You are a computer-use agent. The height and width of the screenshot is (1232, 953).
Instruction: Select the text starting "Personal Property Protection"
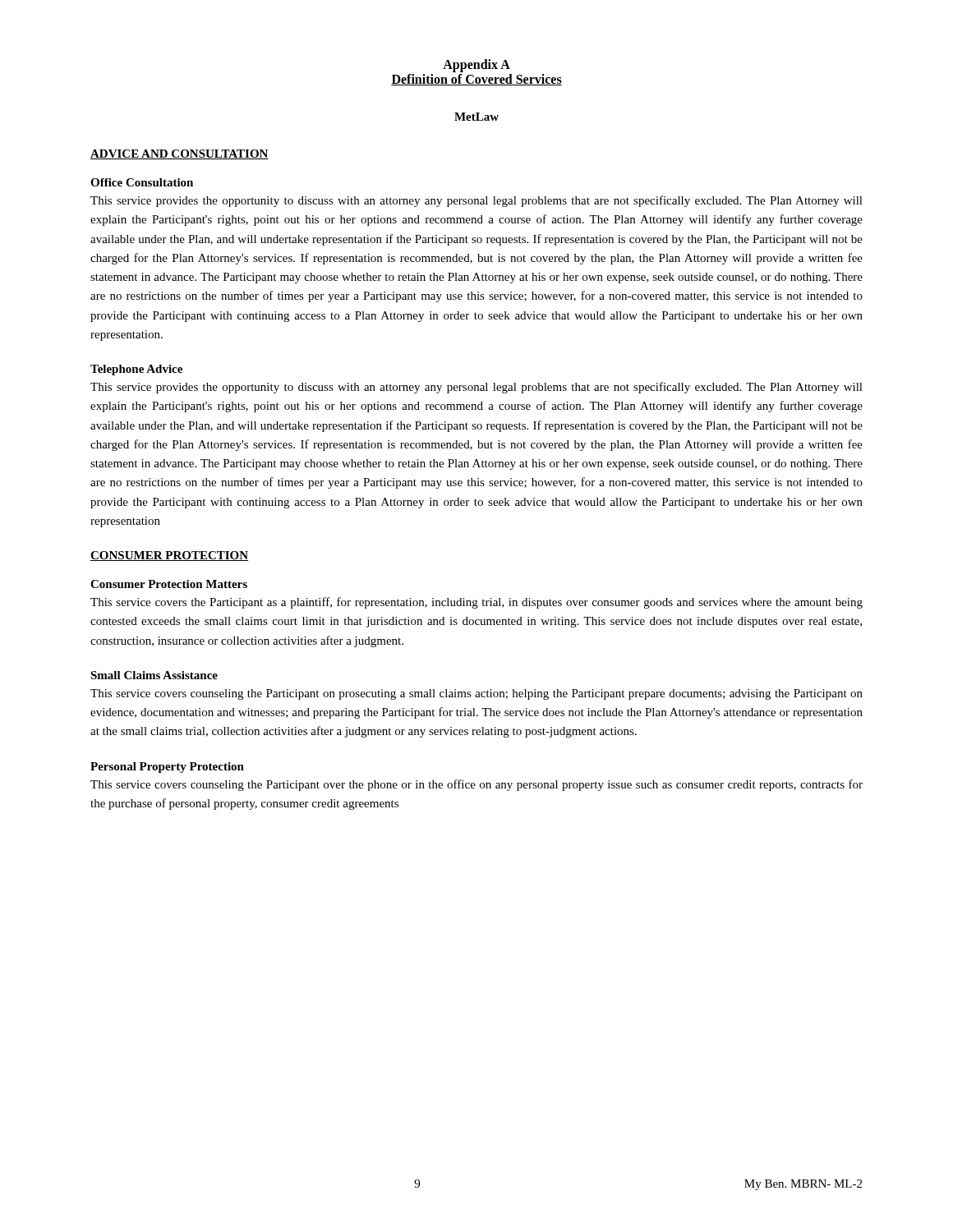click(167, 766)
